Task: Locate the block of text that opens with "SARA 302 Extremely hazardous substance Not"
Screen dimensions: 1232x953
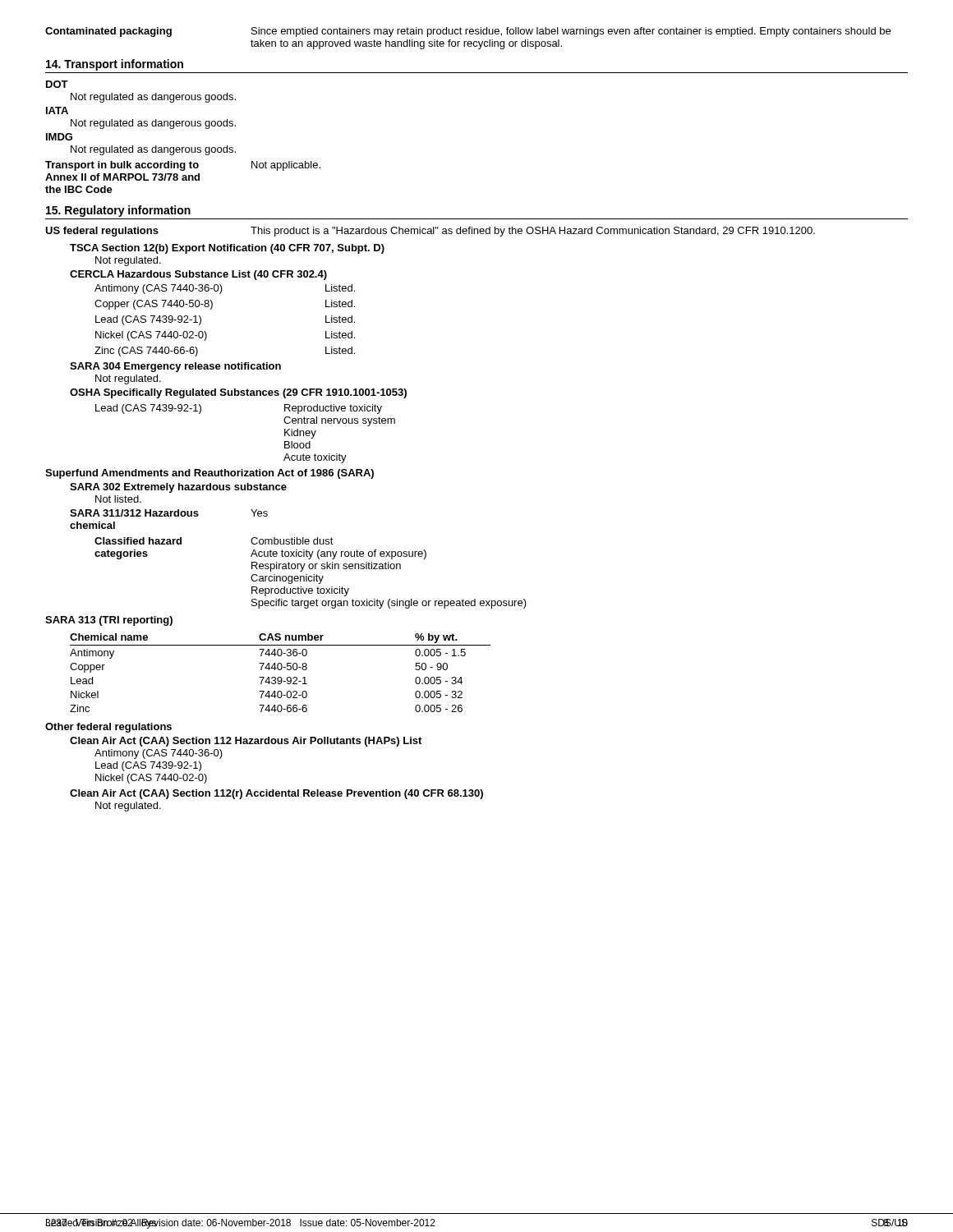Action: pos(178,488)
